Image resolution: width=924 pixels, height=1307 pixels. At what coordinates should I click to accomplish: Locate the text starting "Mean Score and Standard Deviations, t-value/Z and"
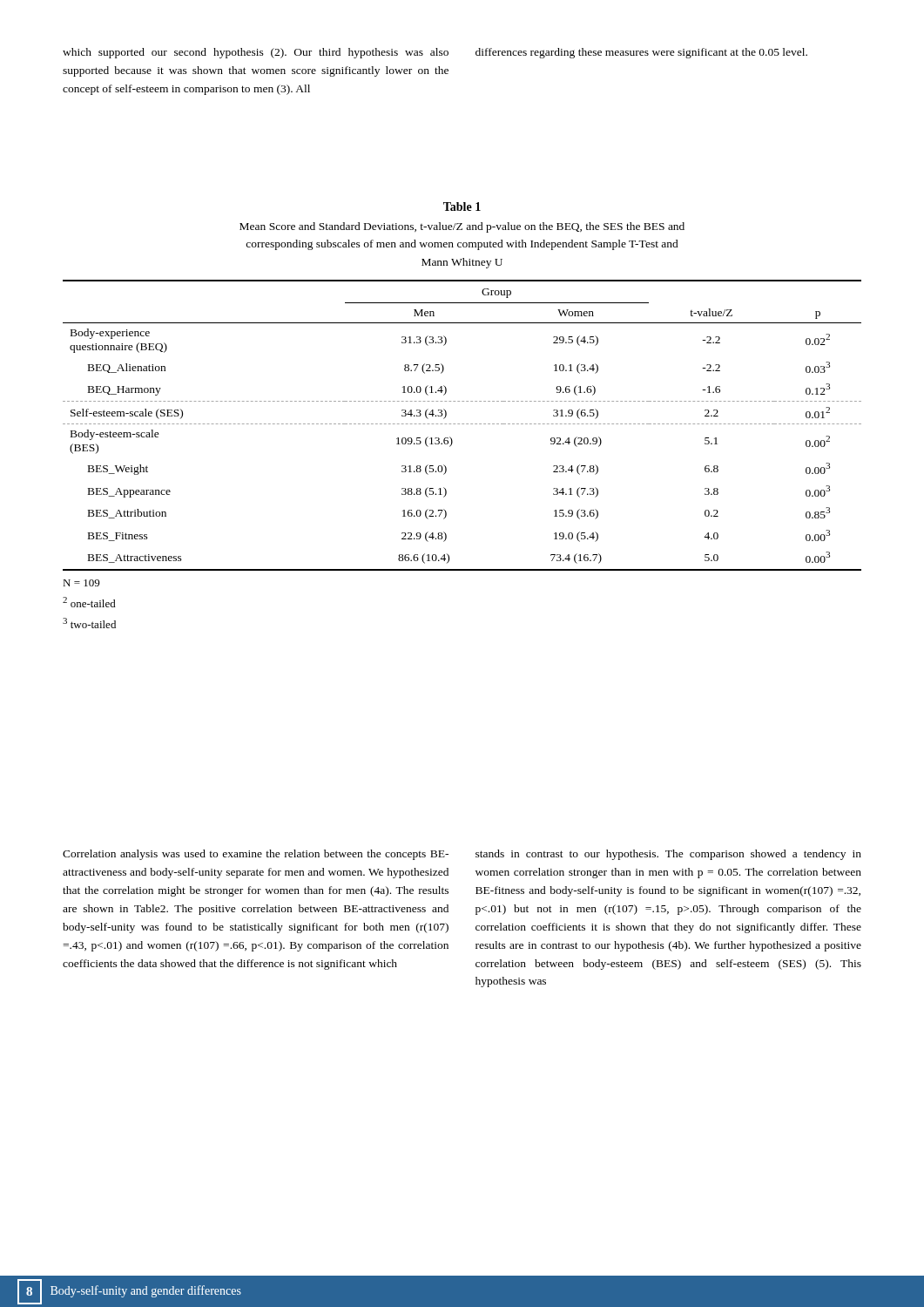pyautogui.click(x=462, y=244)
